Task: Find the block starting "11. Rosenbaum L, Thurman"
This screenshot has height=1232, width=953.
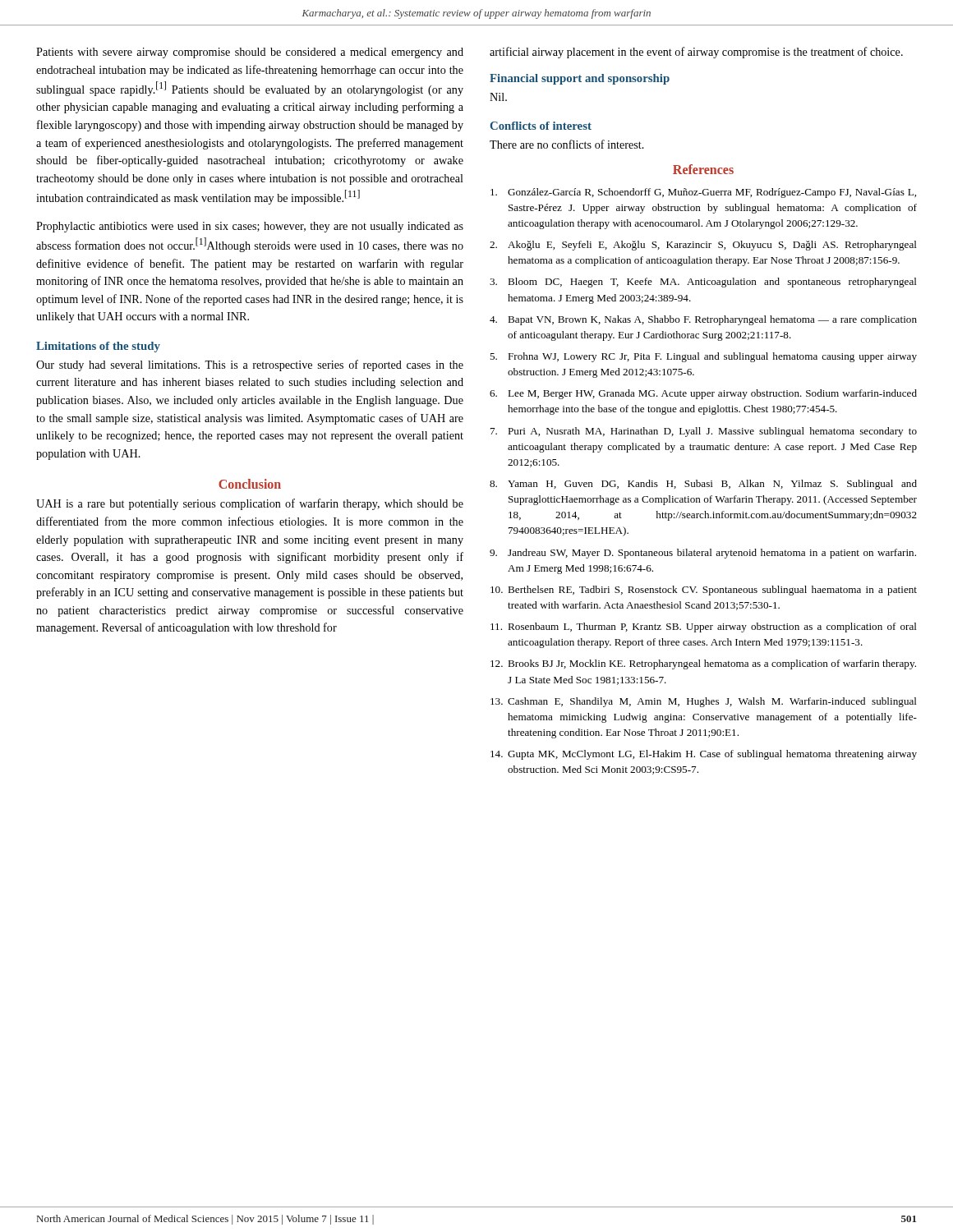Action: point(703,634)
